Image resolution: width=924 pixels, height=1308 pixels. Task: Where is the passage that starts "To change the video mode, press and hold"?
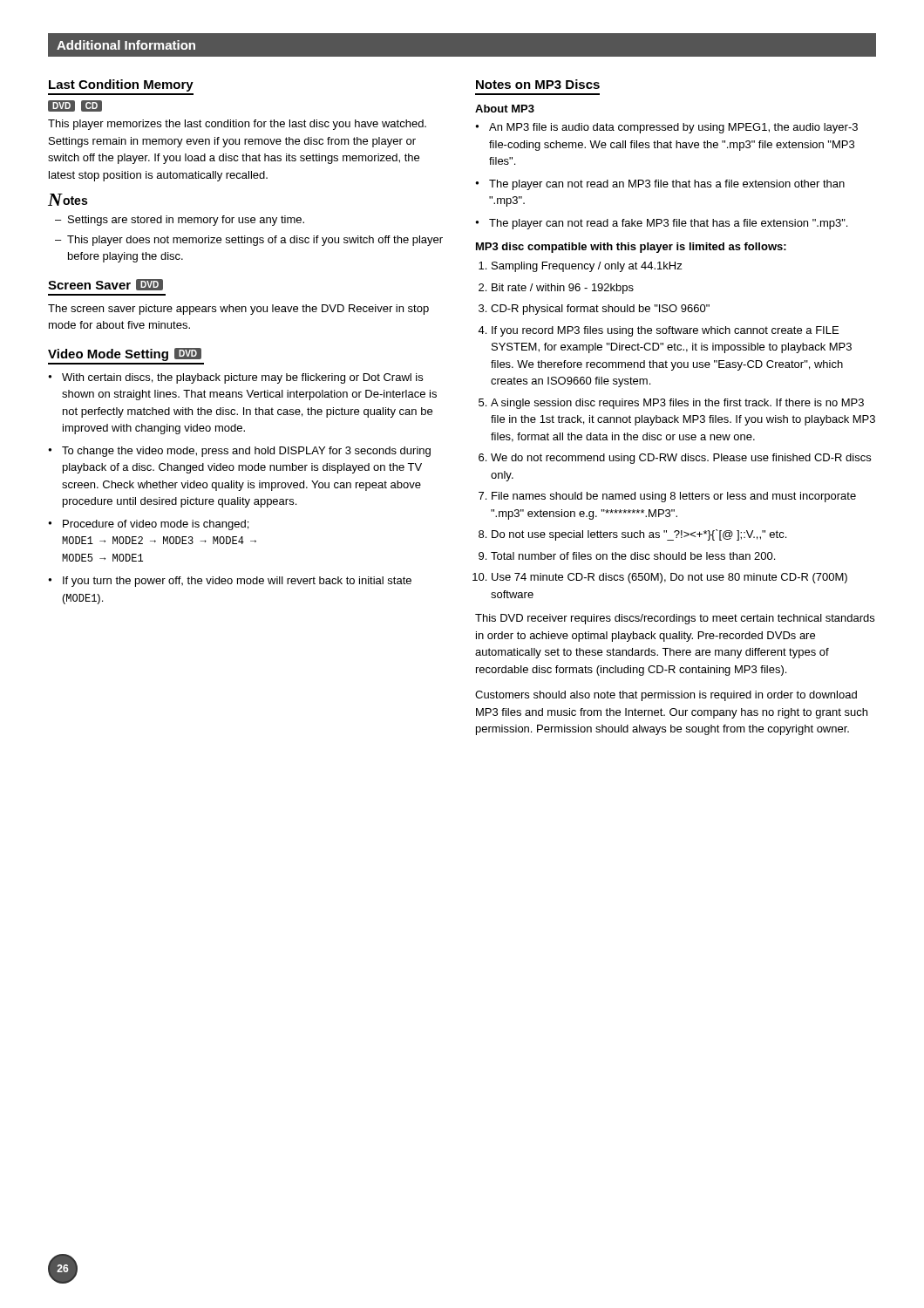(x=247, y=475)
